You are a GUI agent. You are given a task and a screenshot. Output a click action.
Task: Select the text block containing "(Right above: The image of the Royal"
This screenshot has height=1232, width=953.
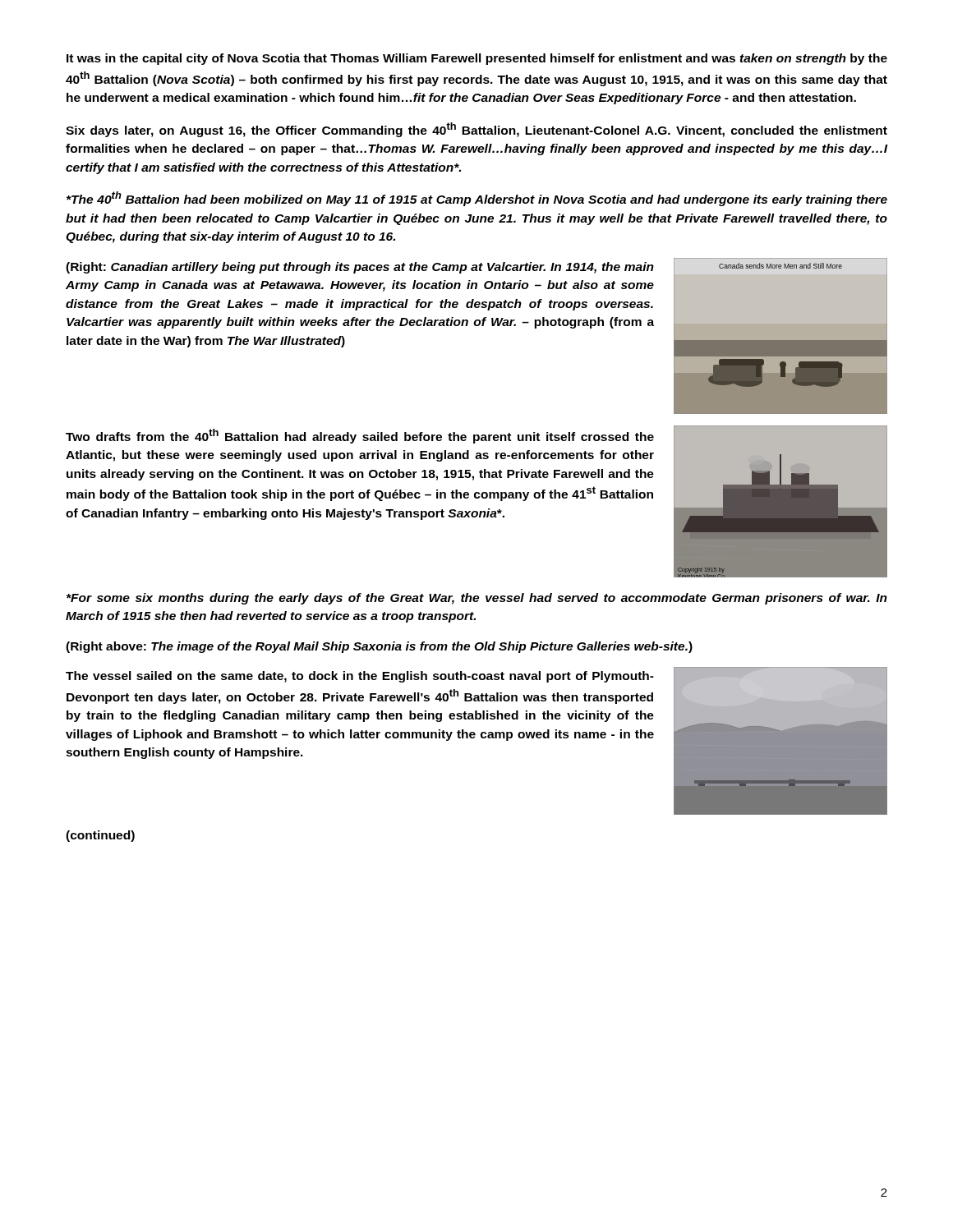click(379, 646)
